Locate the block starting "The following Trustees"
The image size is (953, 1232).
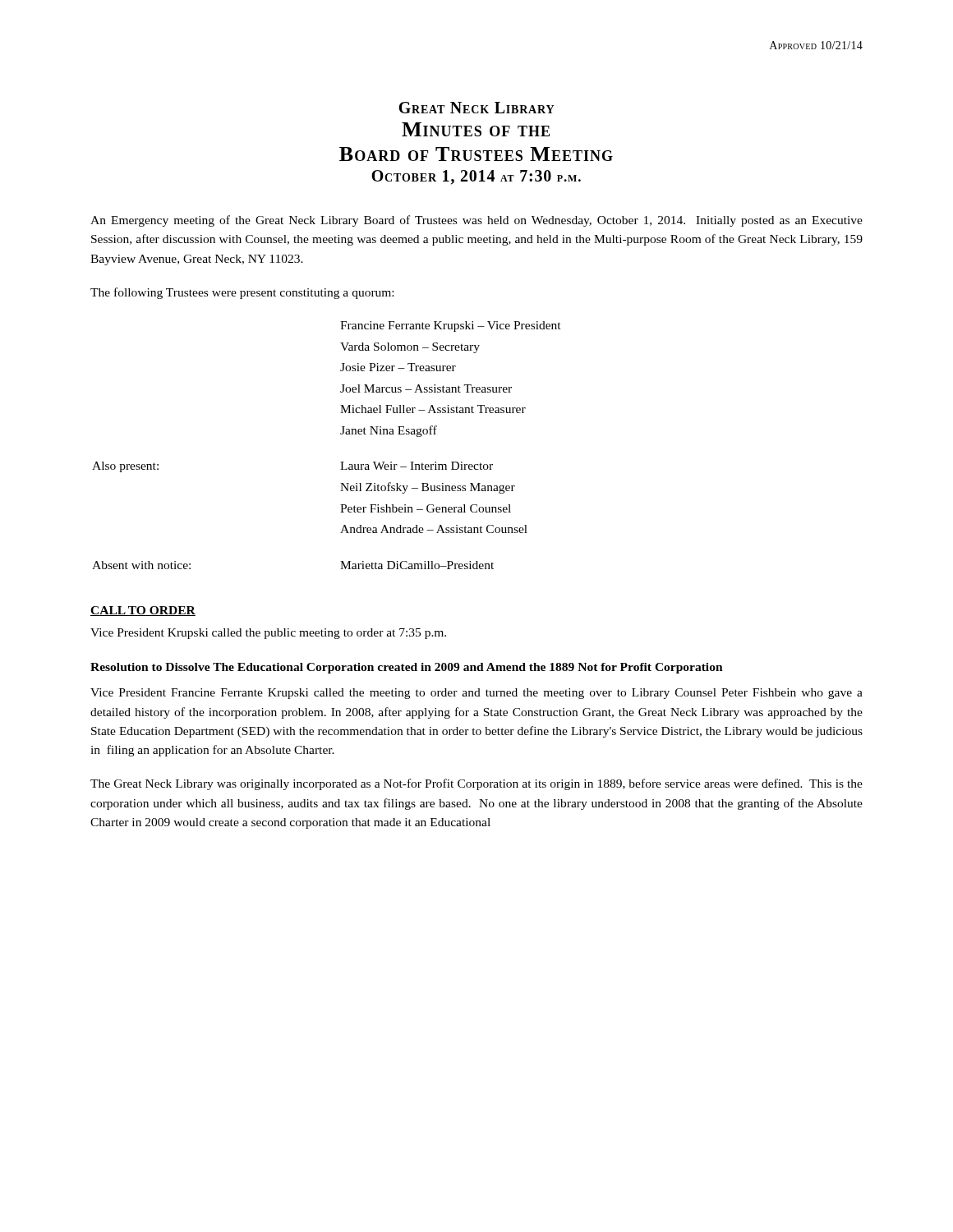(243, 292)
